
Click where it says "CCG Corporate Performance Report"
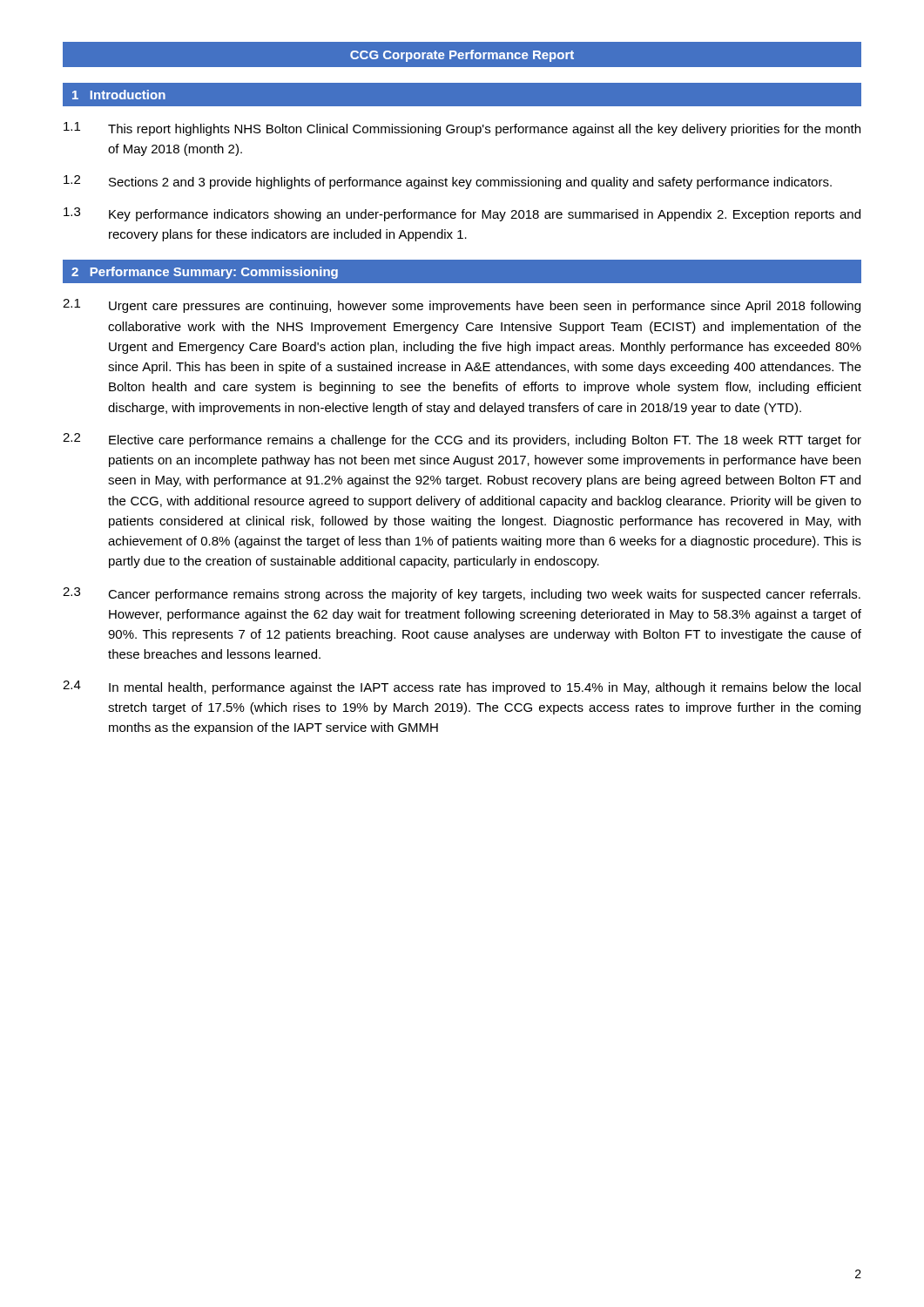pos(462,54)
